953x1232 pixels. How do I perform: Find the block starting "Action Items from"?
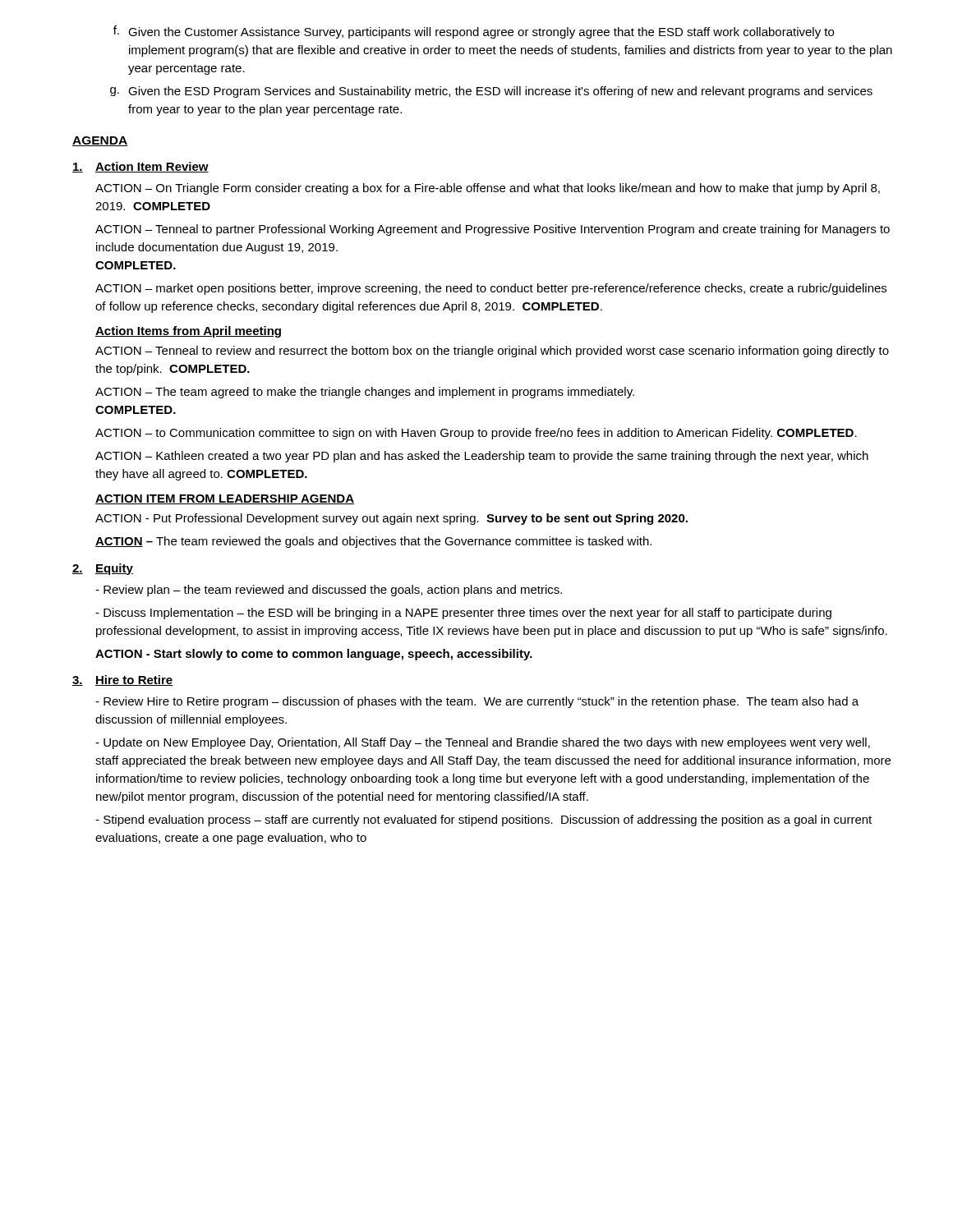(189, 331)
